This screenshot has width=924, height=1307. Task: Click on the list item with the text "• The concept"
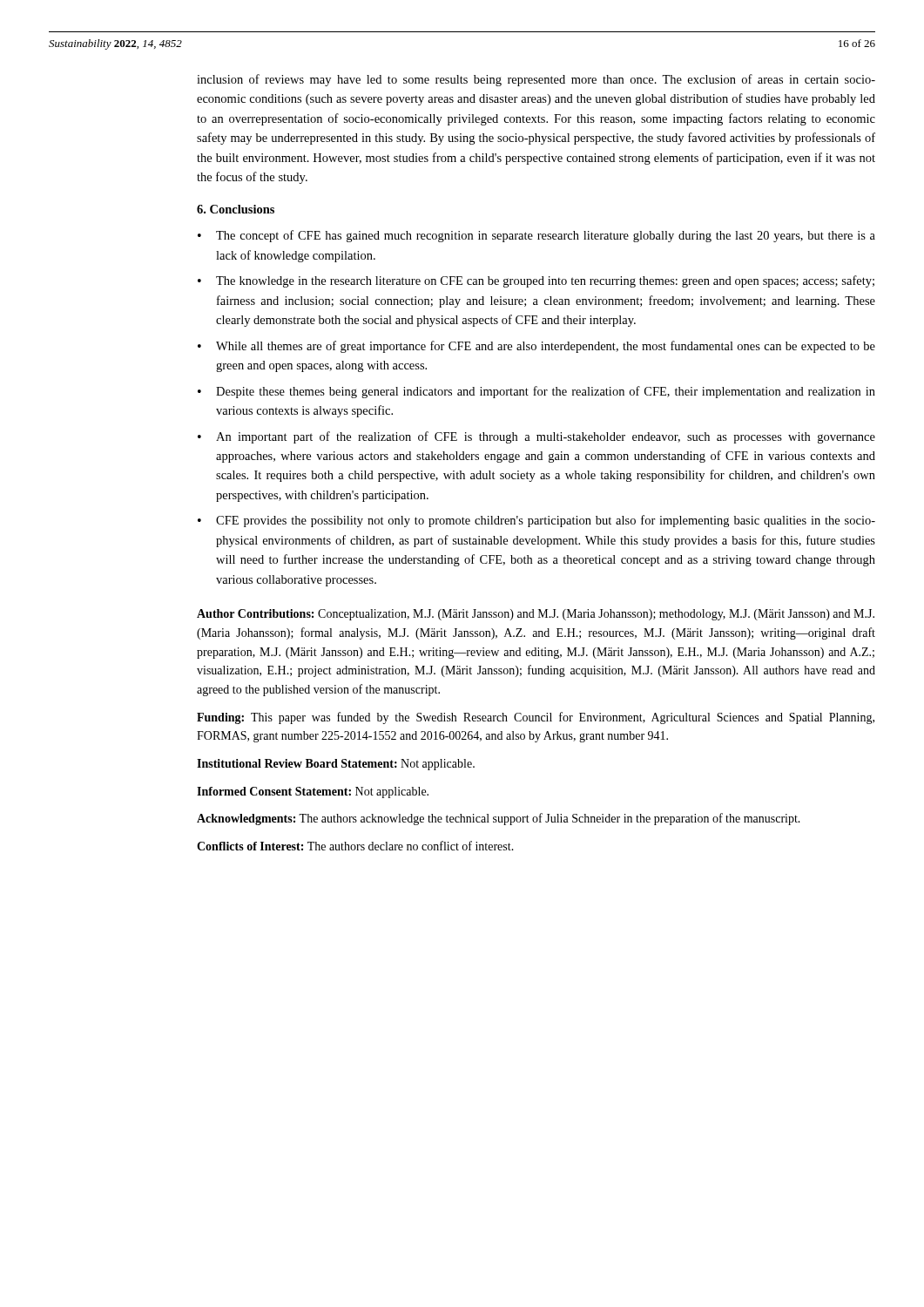click(x=536, y=246)
